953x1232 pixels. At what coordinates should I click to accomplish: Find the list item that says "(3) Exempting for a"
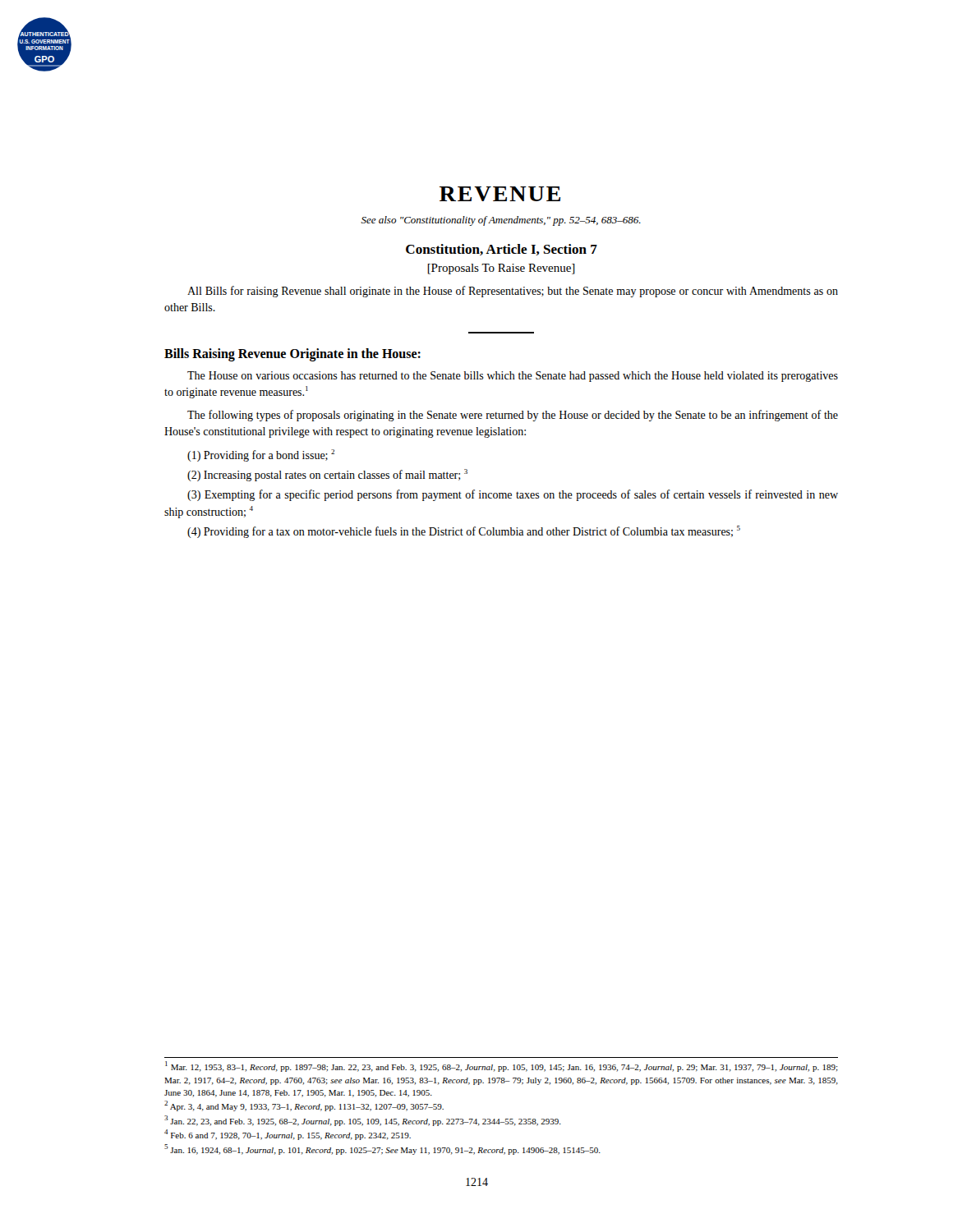(x=501, y=503)
